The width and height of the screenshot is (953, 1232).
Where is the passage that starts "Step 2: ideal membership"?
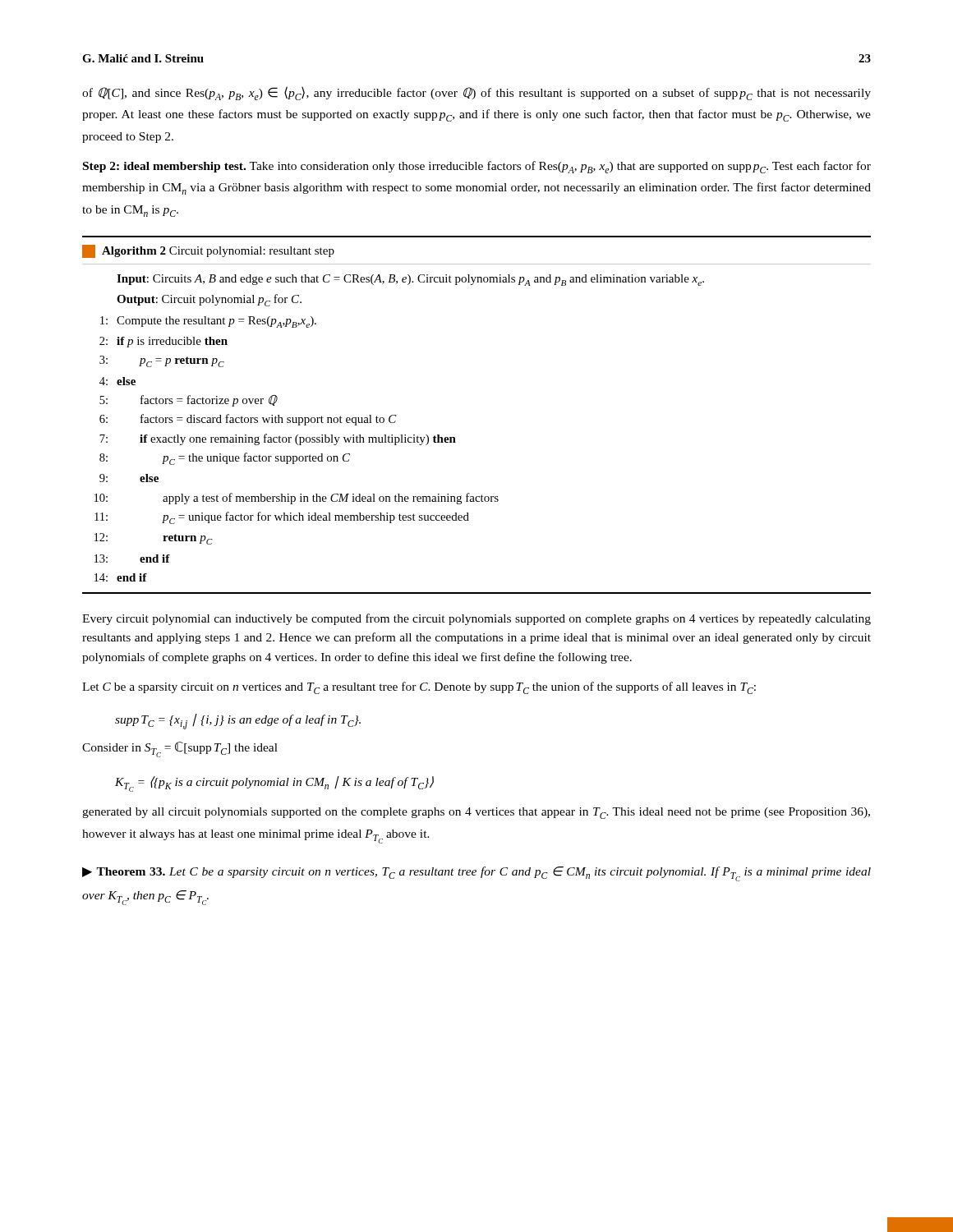click(476, 189)
